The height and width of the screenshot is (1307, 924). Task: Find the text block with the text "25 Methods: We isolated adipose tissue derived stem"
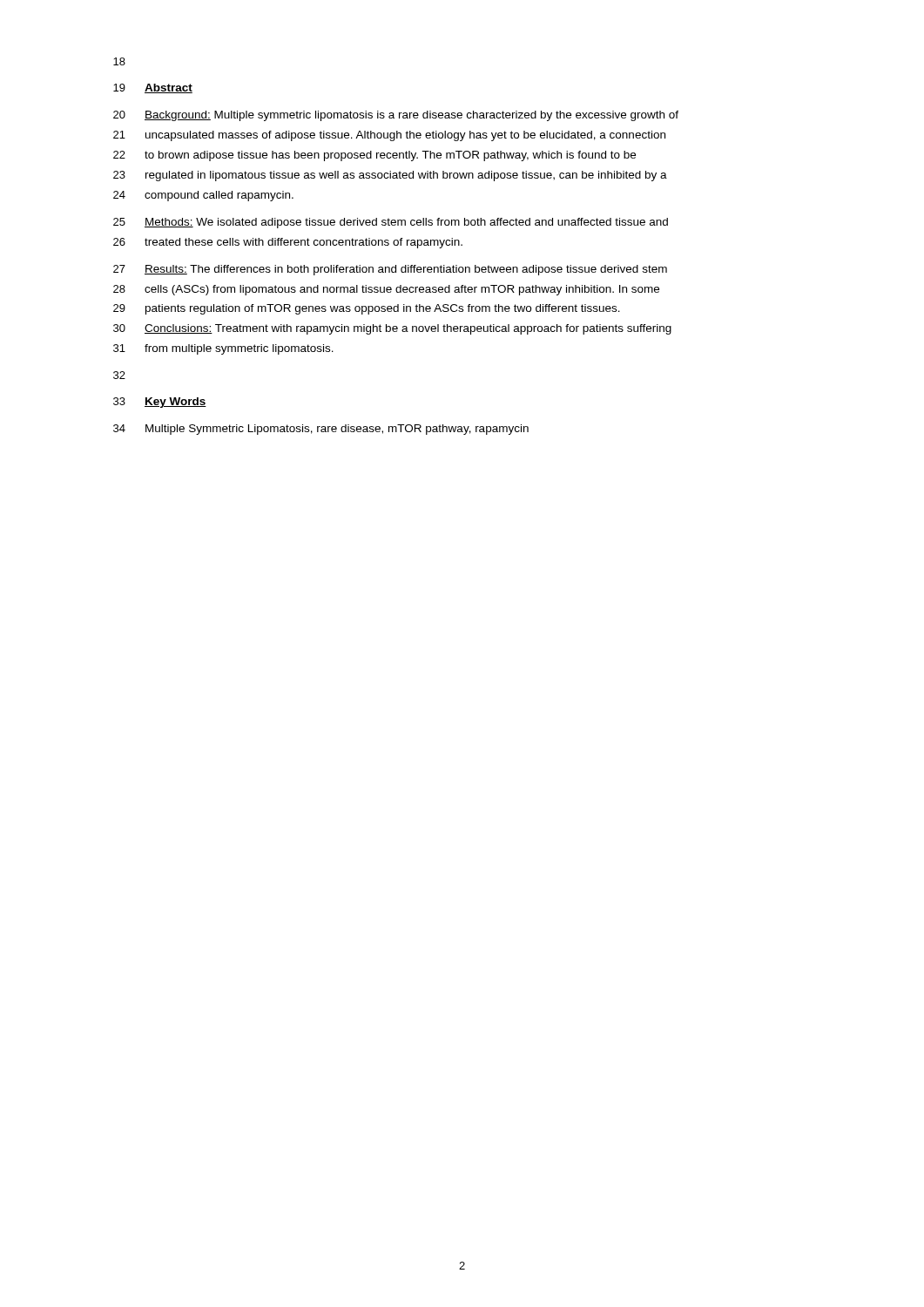[474, 222]
